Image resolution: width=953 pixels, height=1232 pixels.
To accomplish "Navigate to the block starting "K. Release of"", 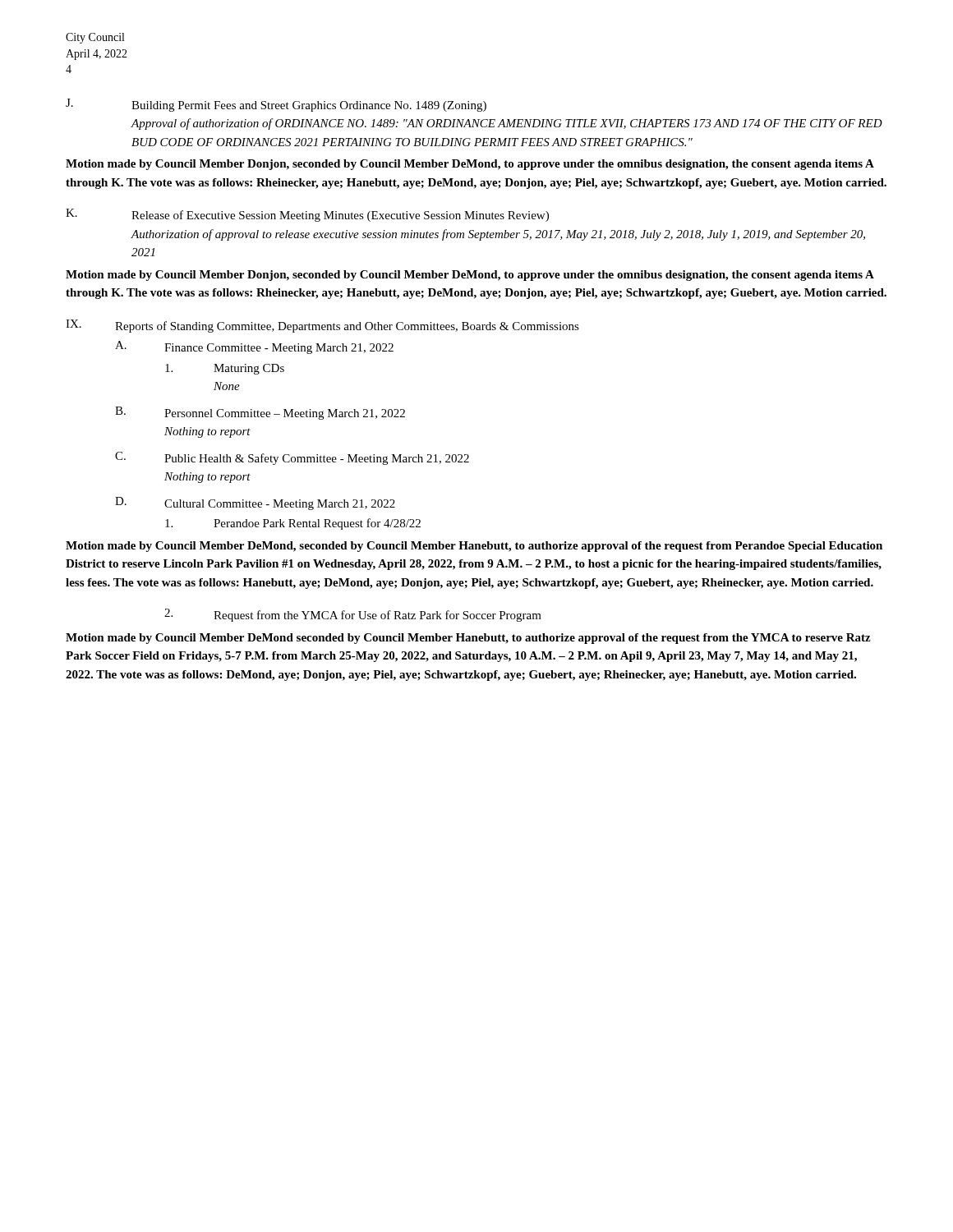I will (476, 234).
